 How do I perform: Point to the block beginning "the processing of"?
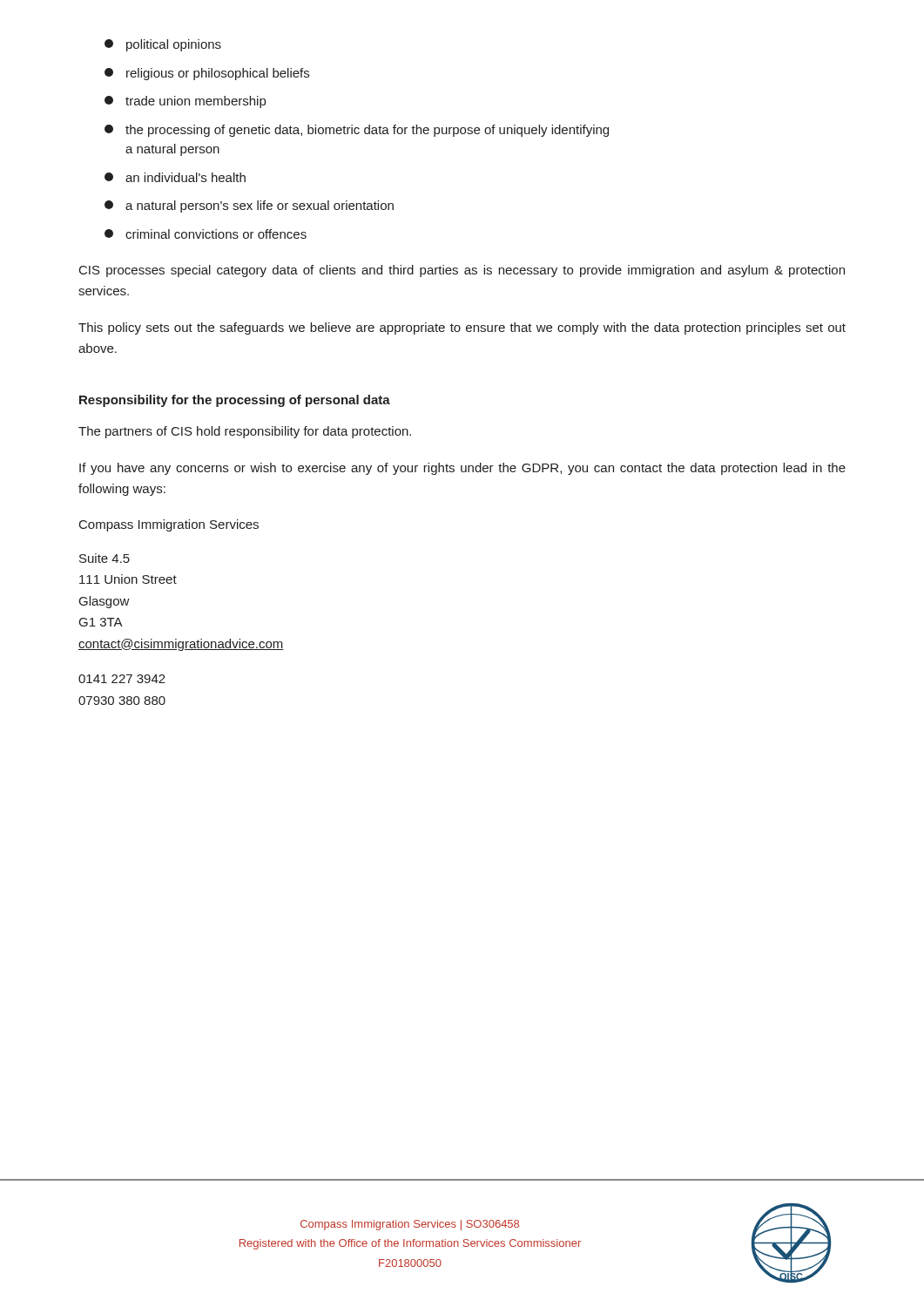click(357, 139)
